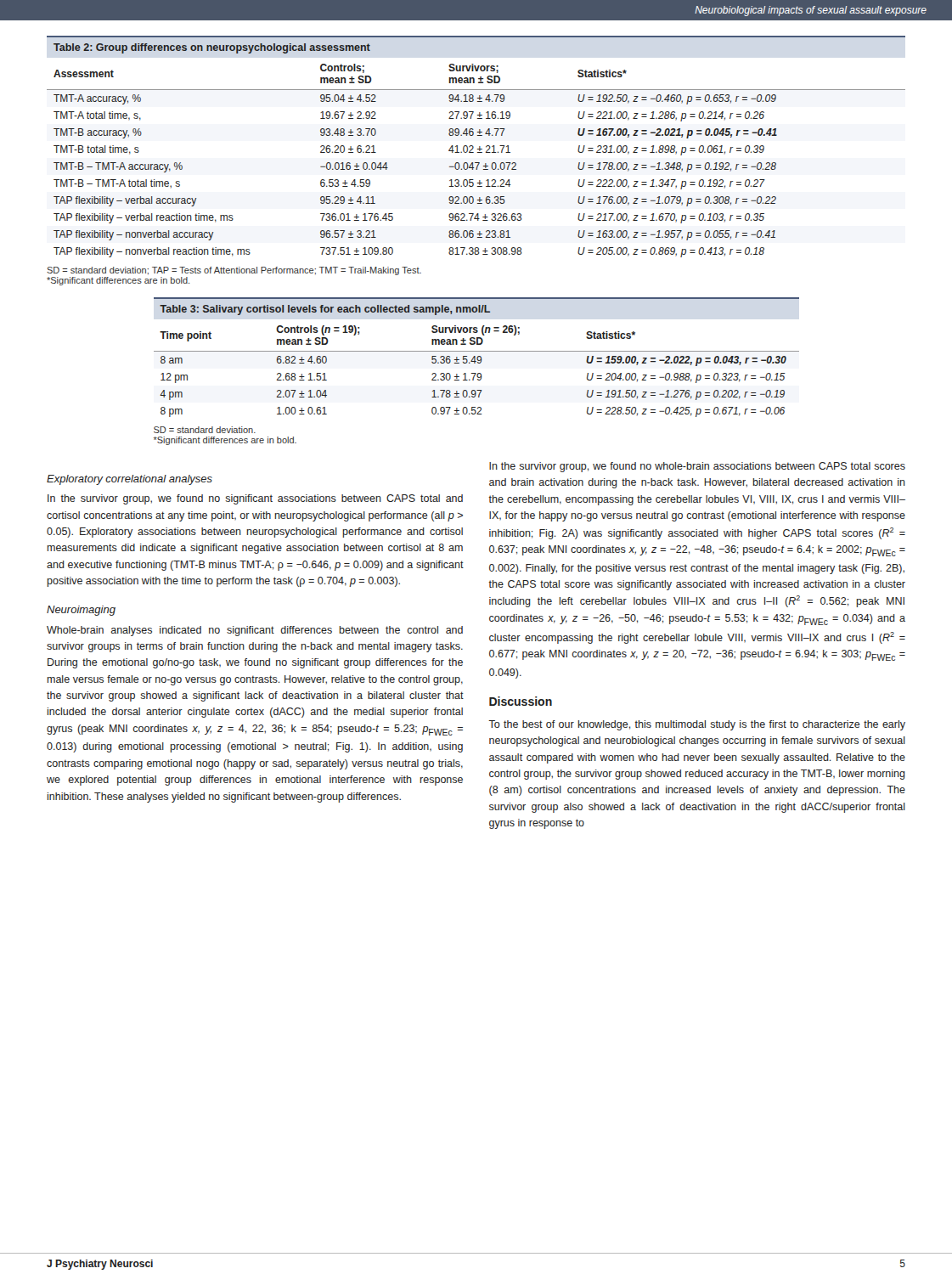Click on the element starting "SD = standard deviation;"
This screenshot has width=952, height=1274.
tap(234, 275)
